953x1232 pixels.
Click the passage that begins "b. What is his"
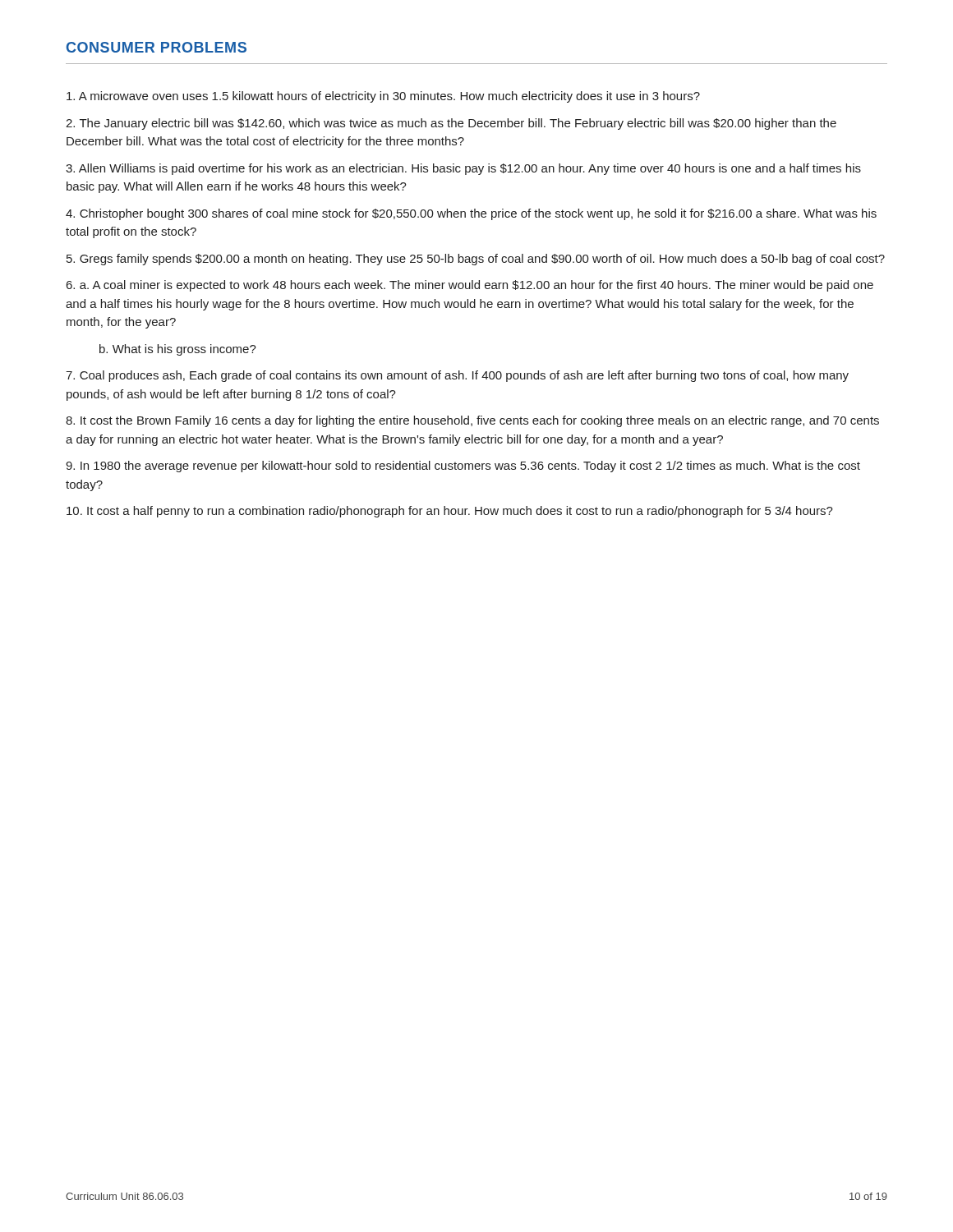tap(177, 348)
